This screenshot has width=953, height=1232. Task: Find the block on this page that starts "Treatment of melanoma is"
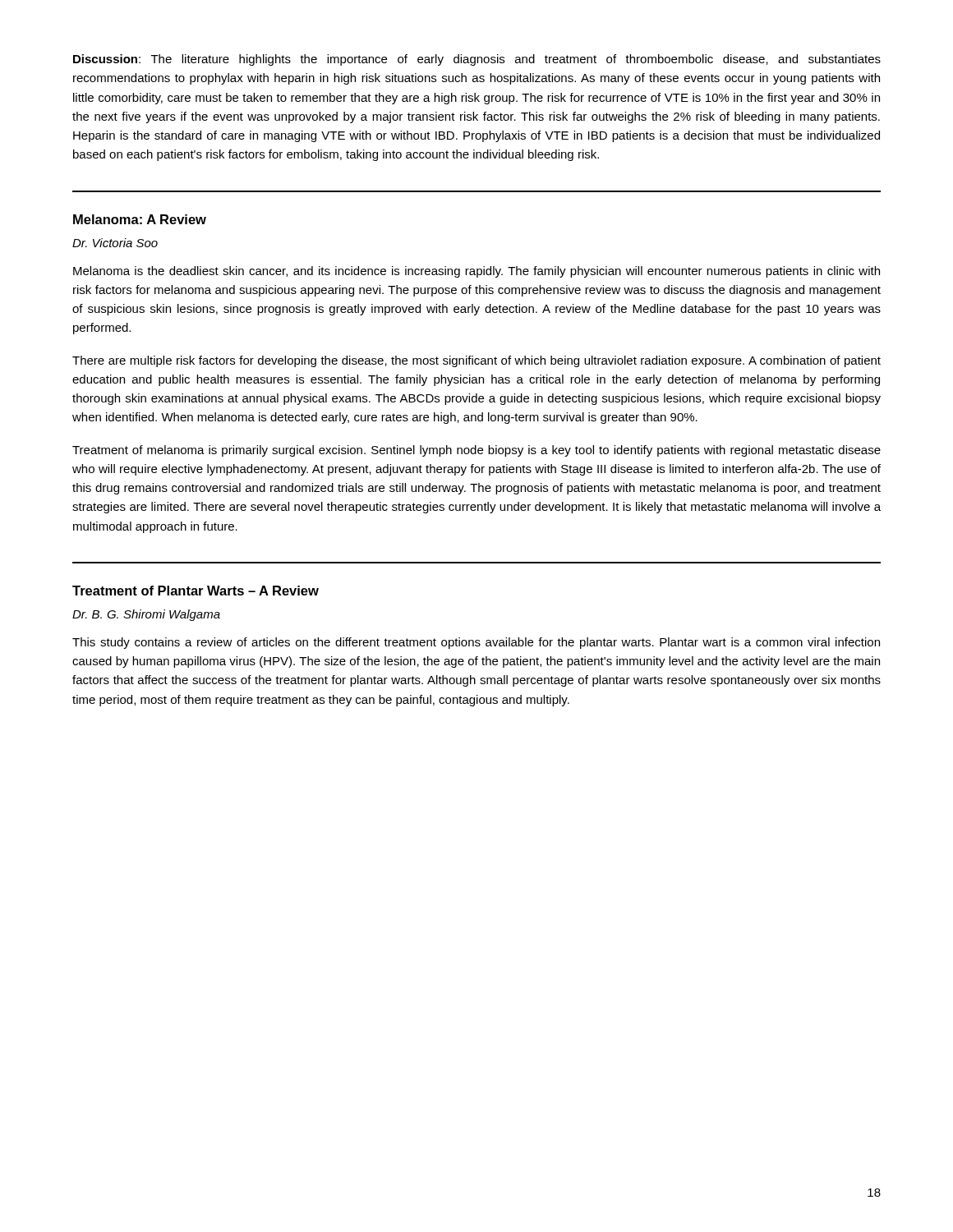476,487
